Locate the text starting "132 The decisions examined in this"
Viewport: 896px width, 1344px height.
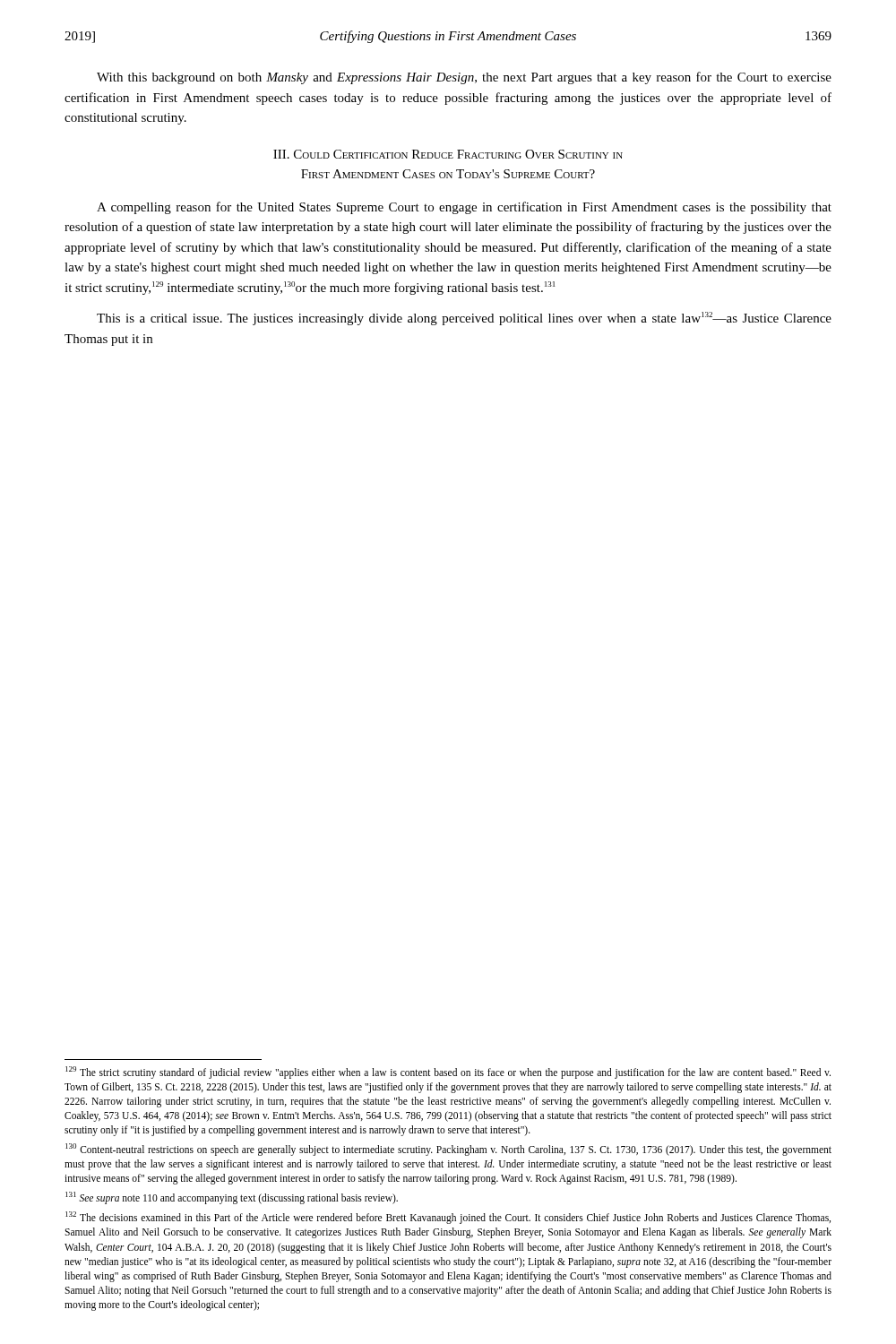448,1260
